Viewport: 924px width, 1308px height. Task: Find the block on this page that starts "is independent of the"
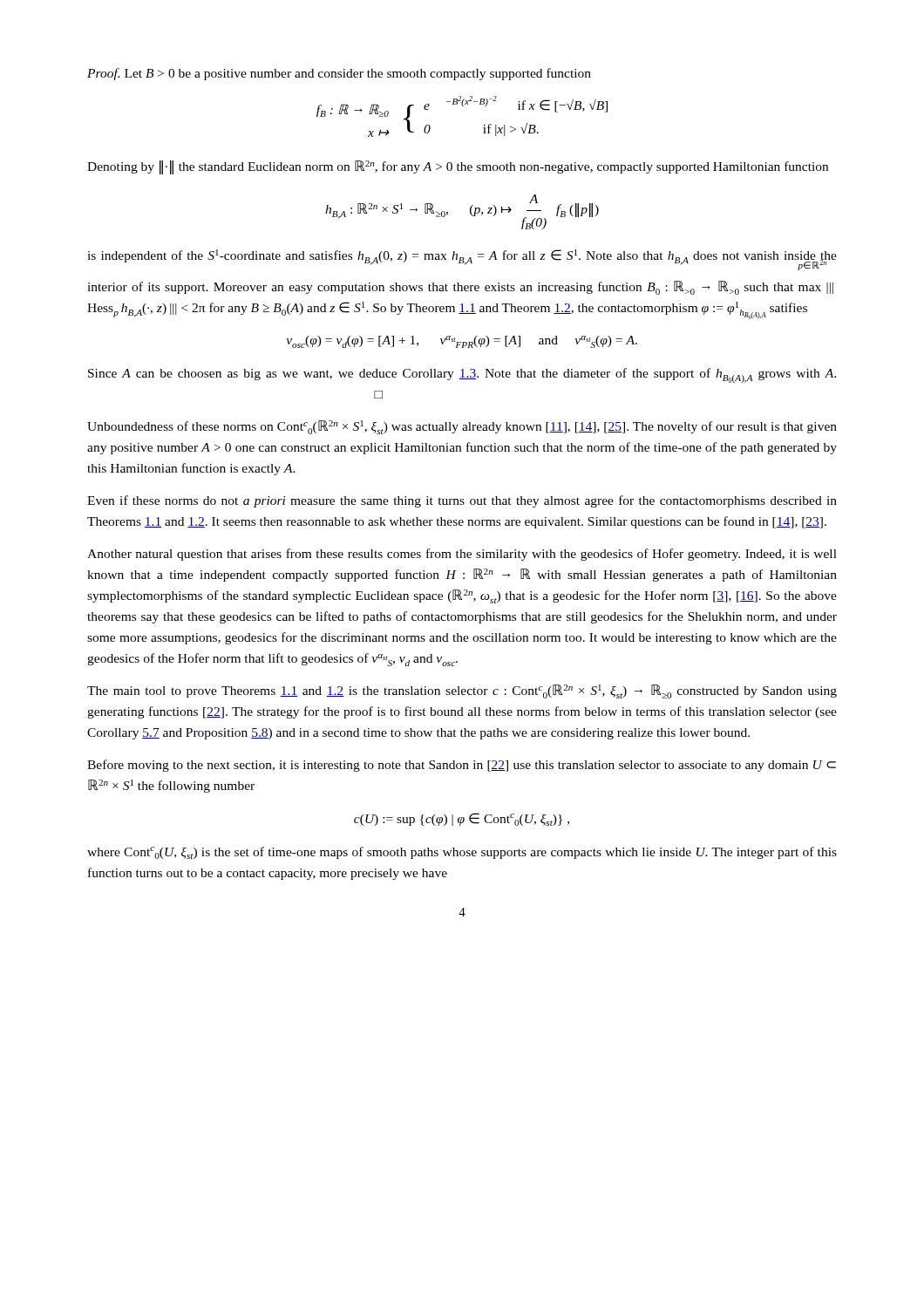[x=462, y=282]
